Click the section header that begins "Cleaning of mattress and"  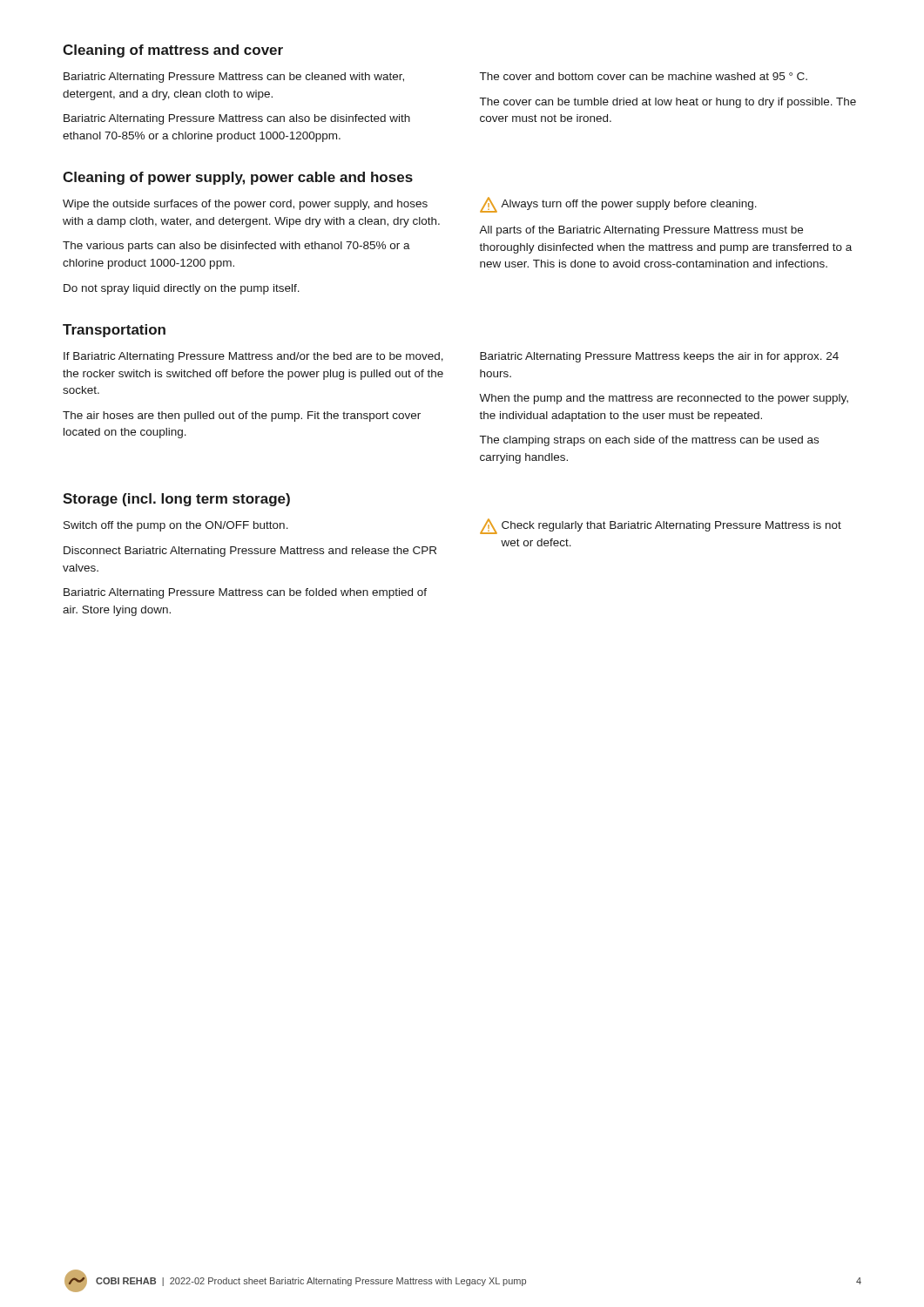point(173,50)
